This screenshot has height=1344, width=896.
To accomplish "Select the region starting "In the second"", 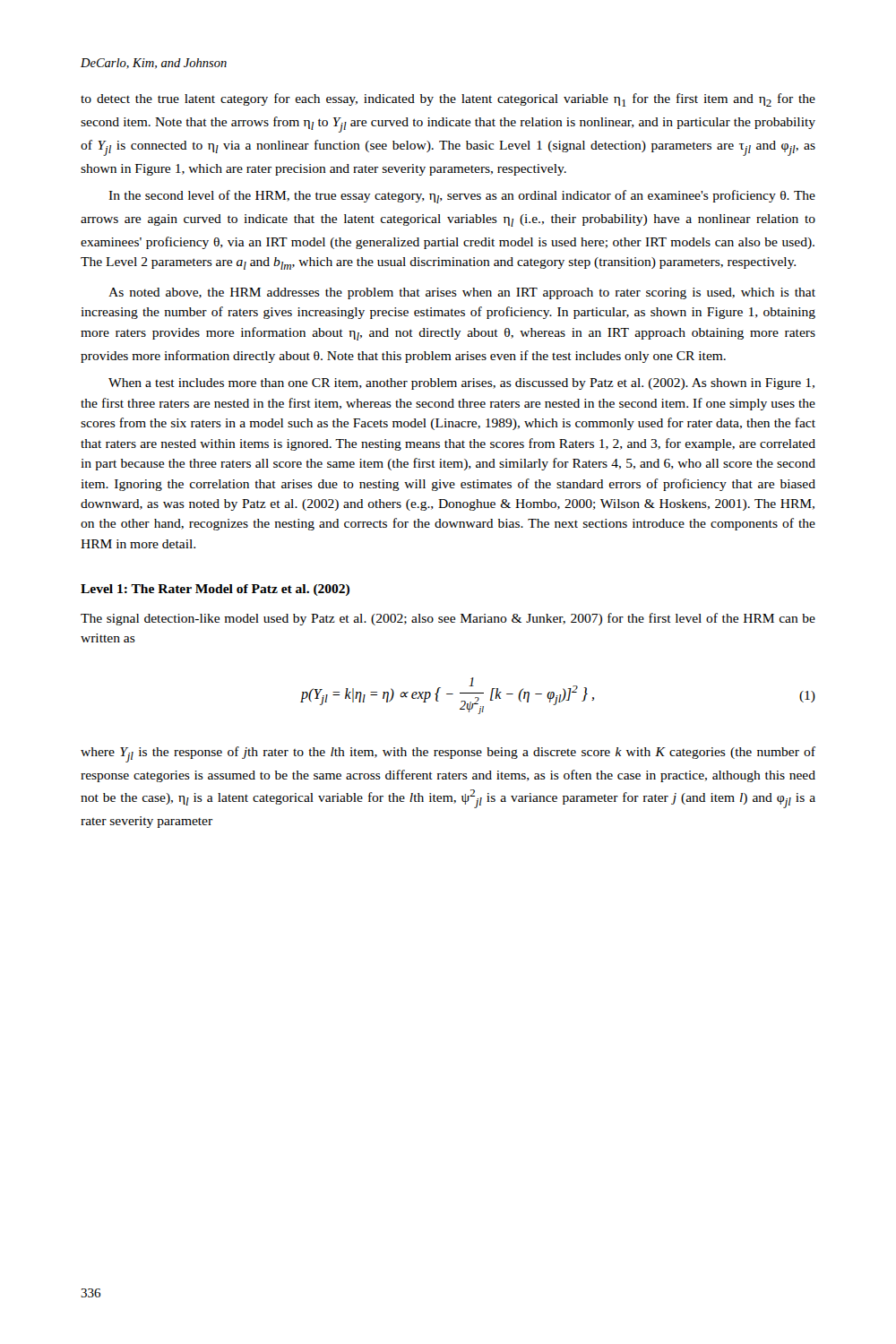I will 448,230.
